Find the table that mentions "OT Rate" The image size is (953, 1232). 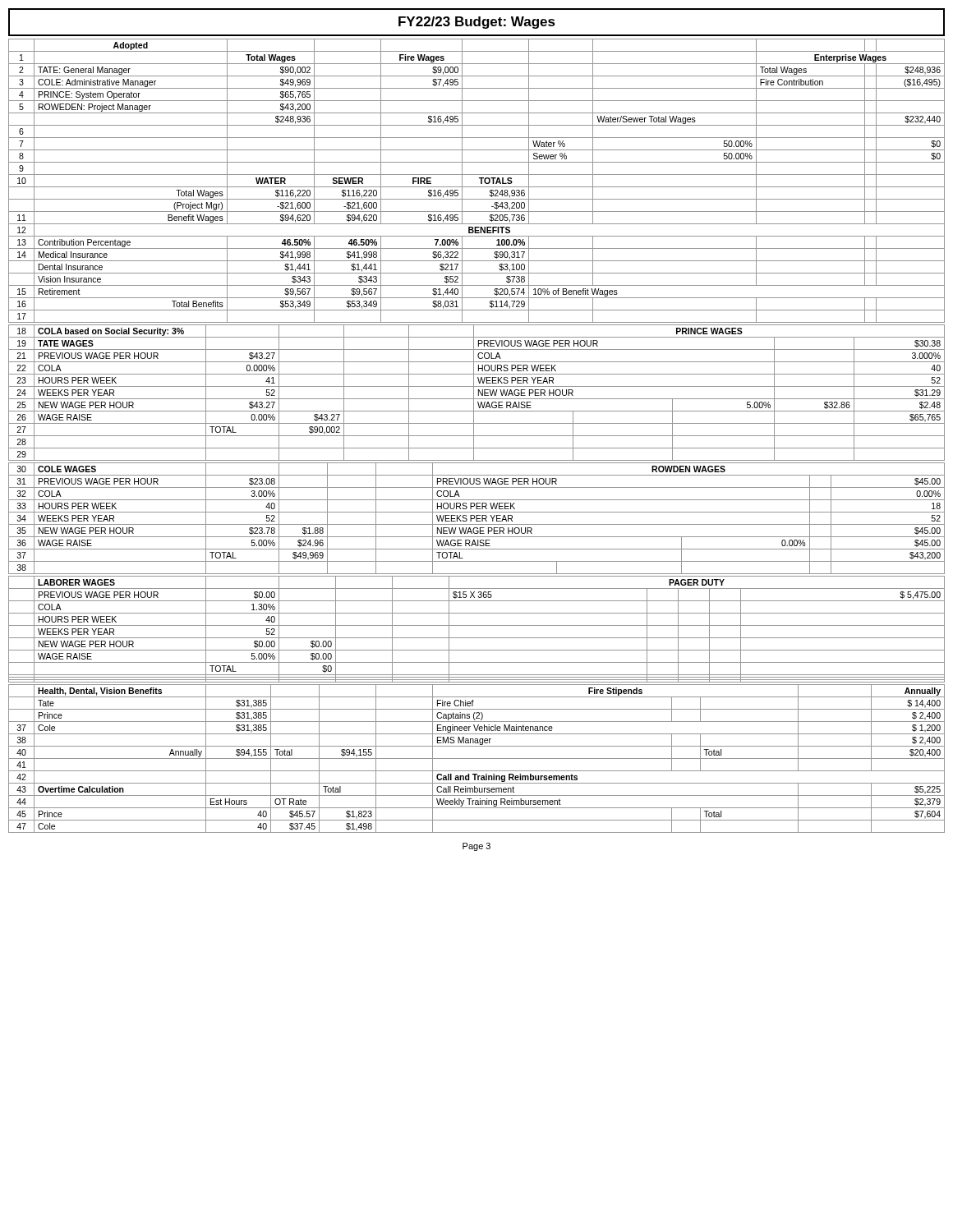pyautogui.click(x=476, y=758)
